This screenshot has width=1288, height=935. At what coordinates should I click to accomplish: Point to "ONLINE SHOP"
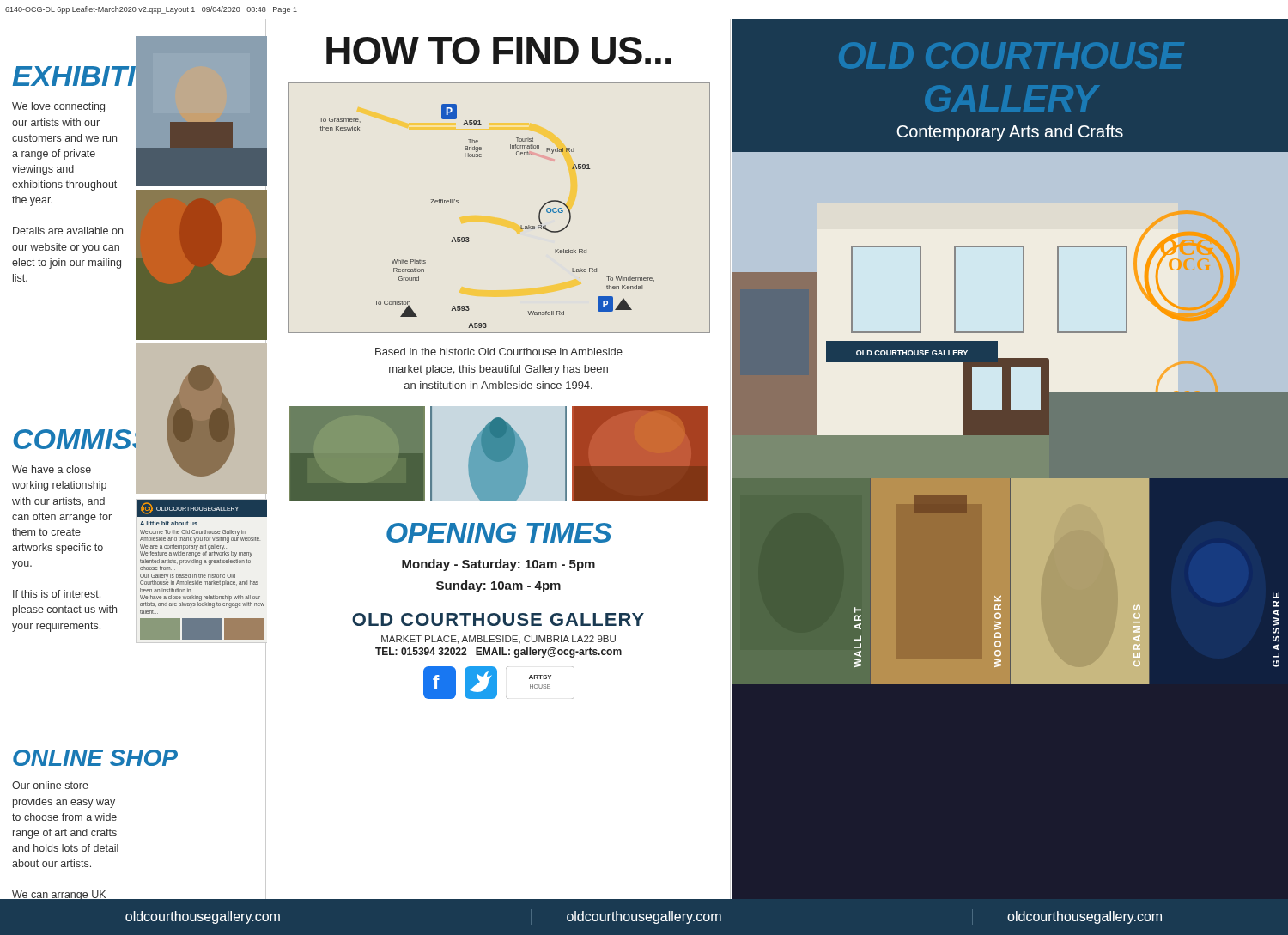pos(95,758)
